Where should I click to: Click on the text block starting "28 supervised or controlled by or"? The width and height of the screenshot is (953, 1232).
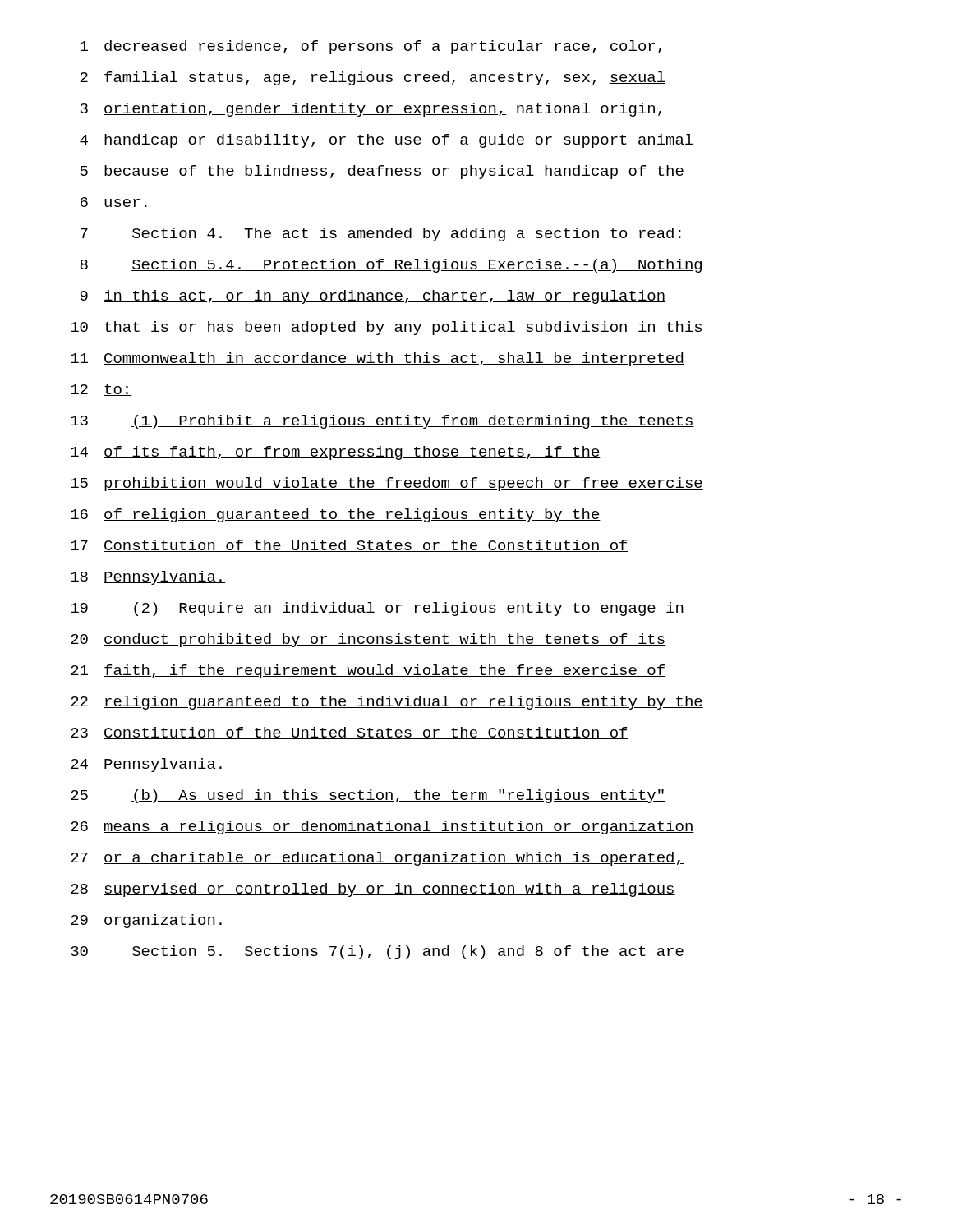point(362,890)
